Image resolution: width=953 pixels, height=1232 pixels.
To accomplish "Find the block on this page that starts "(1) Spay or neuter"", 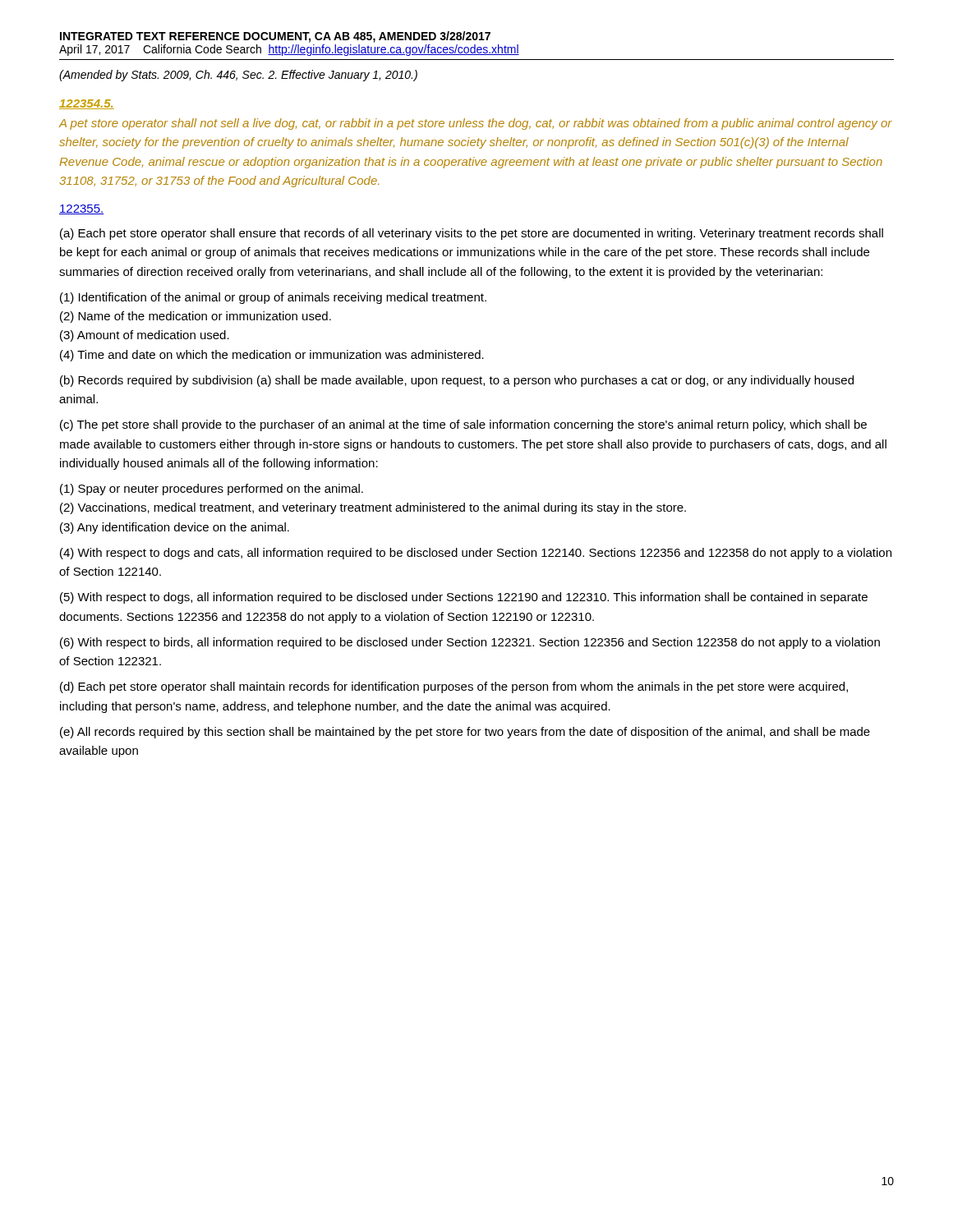I will pos(212,488).
